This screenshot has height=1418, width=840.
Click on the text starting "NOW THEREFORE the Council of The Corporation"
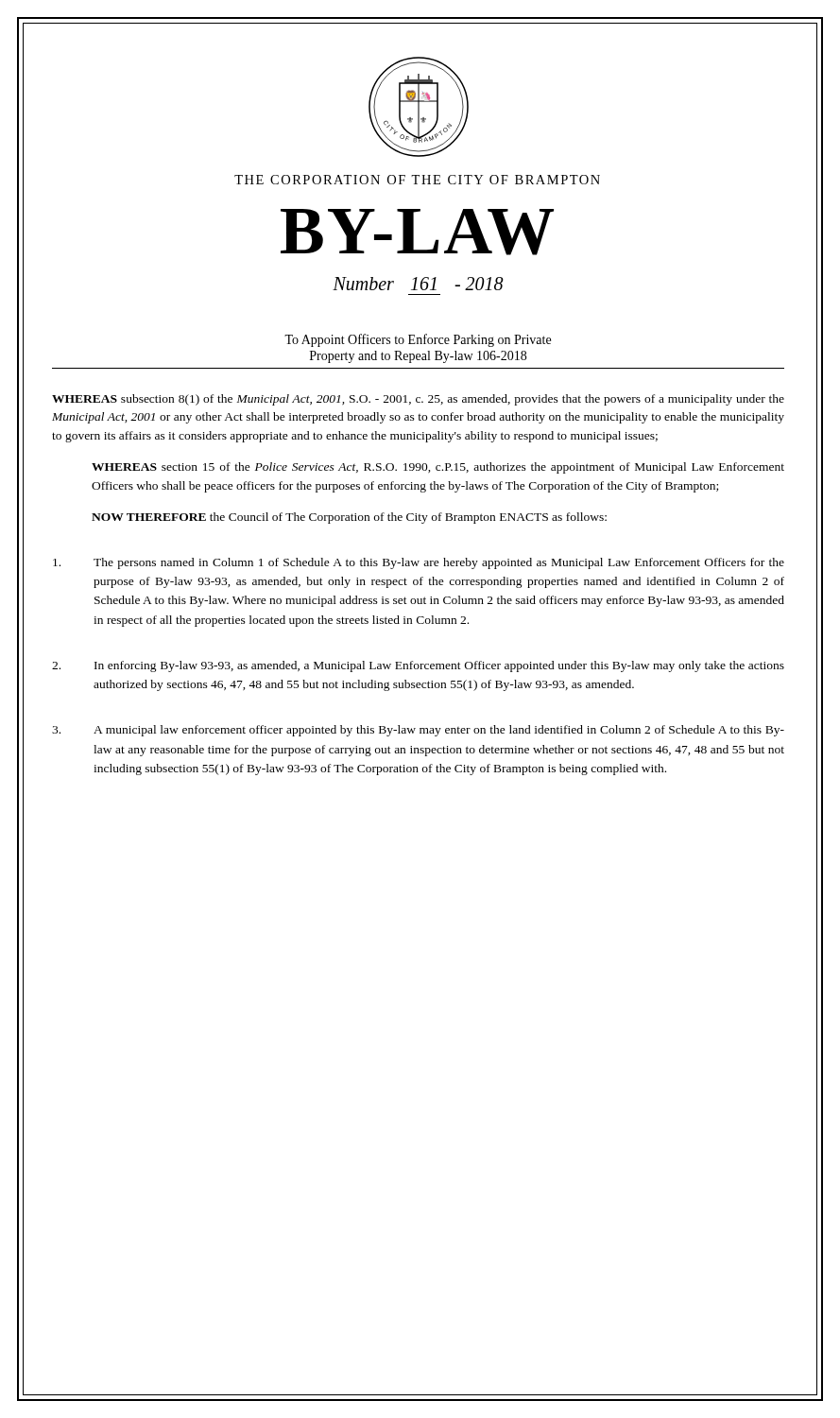(x=350, y=517)
